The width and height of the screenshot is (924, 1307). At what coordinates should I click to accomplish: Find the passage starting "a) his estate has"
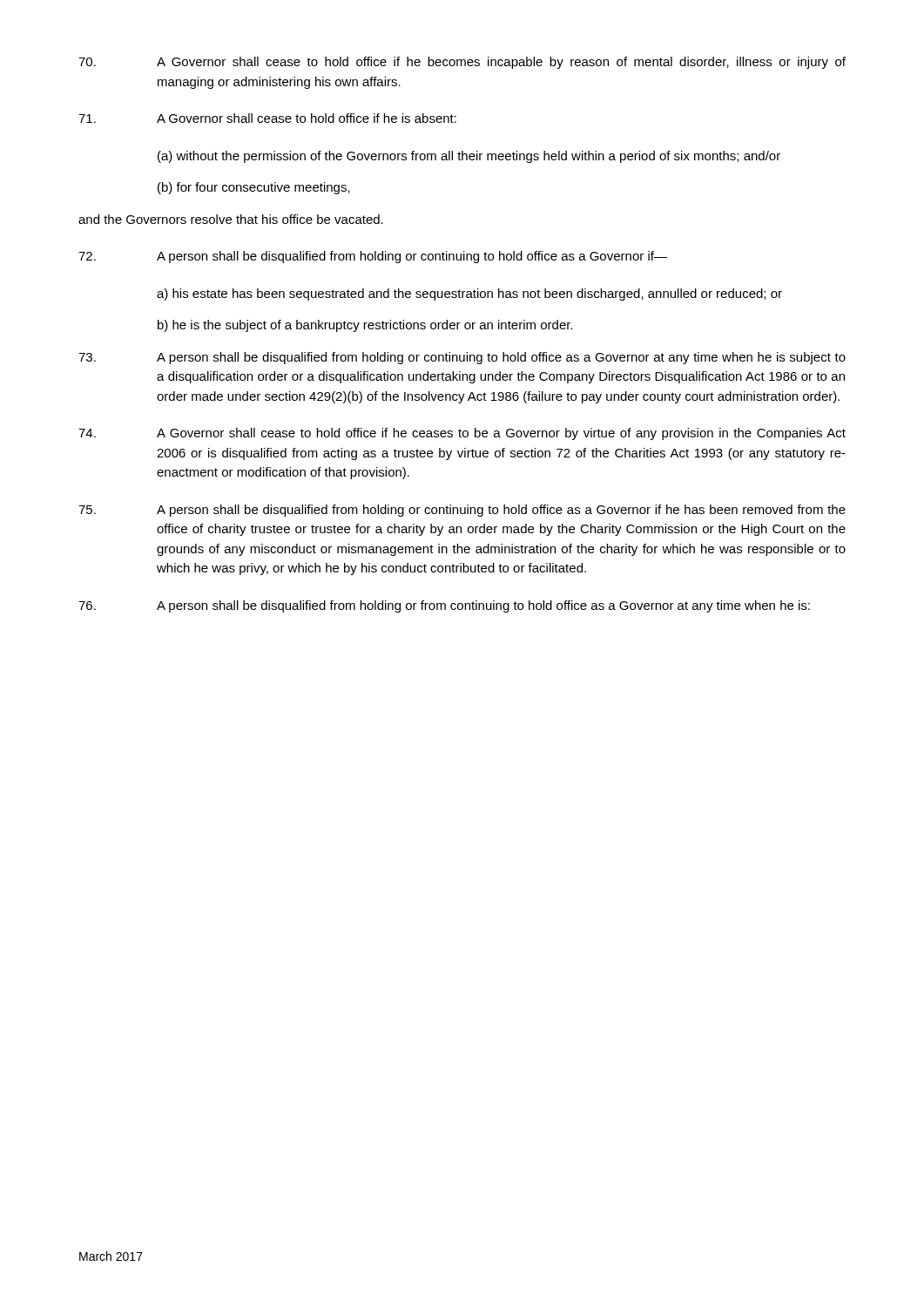[469, 293]
